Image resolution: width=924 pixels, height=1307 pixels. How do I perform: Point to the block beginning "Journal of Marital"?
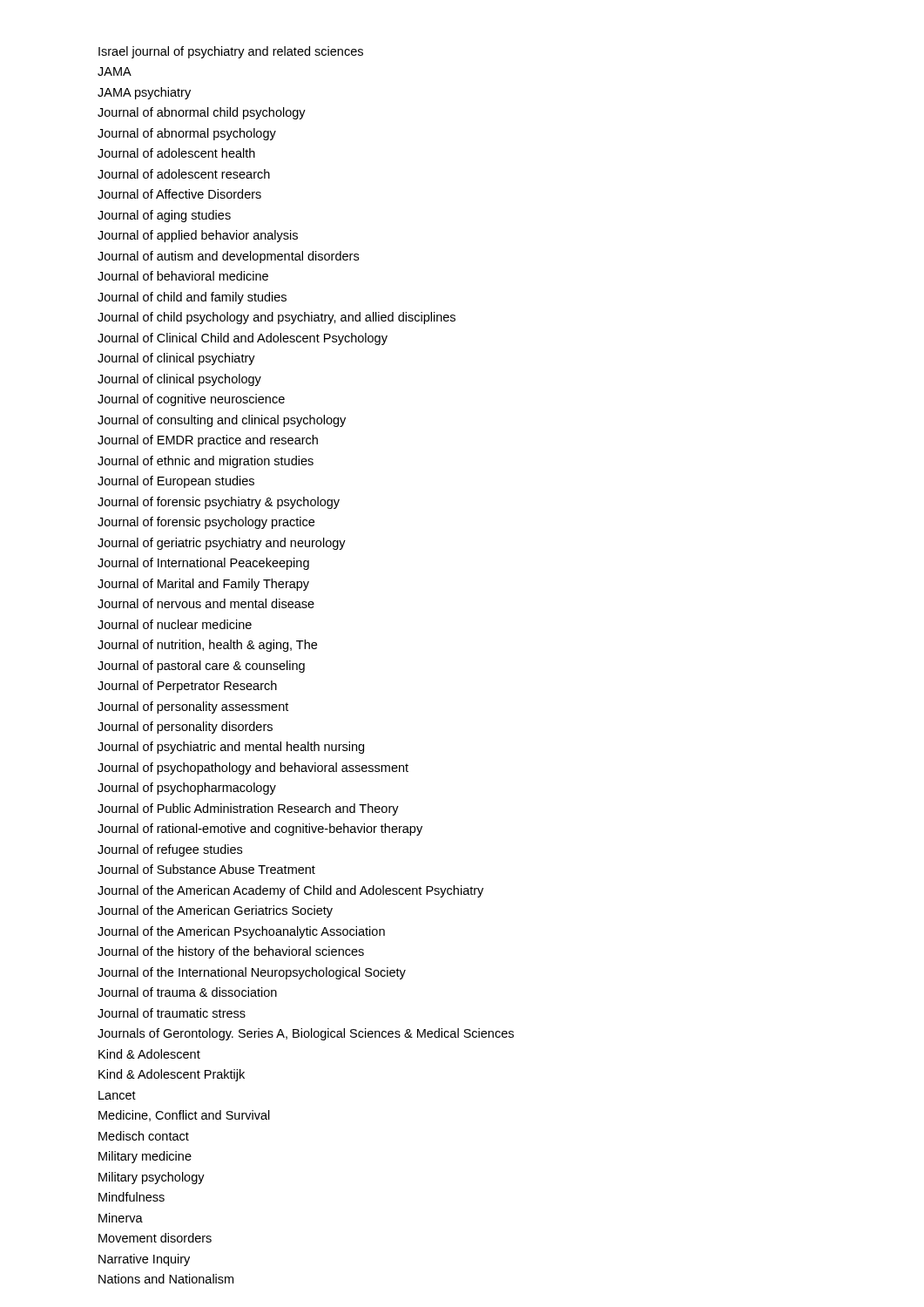point(203,583)
